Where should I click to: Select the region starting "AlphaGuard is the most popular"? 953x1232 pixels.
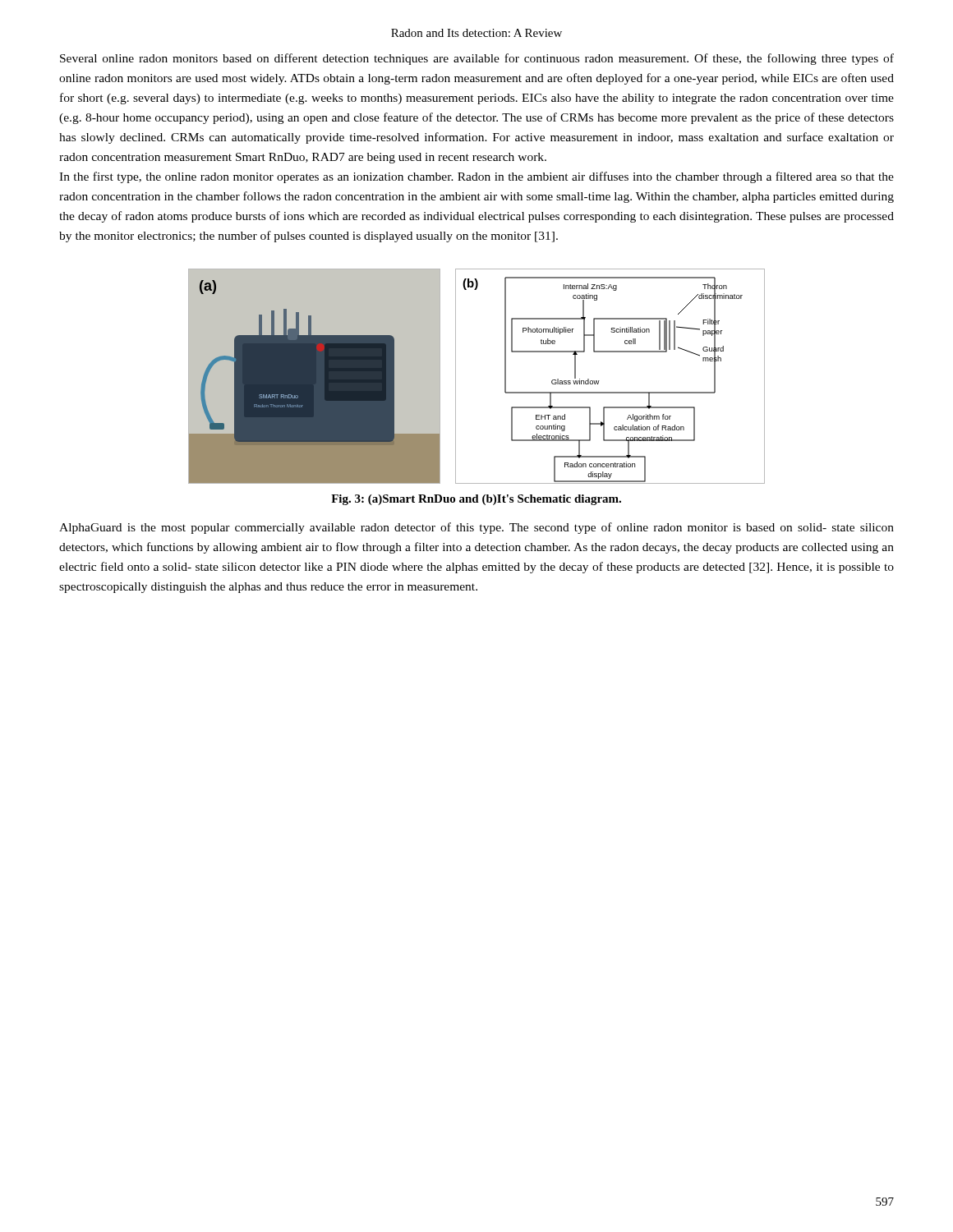click(x=476, y=557)
